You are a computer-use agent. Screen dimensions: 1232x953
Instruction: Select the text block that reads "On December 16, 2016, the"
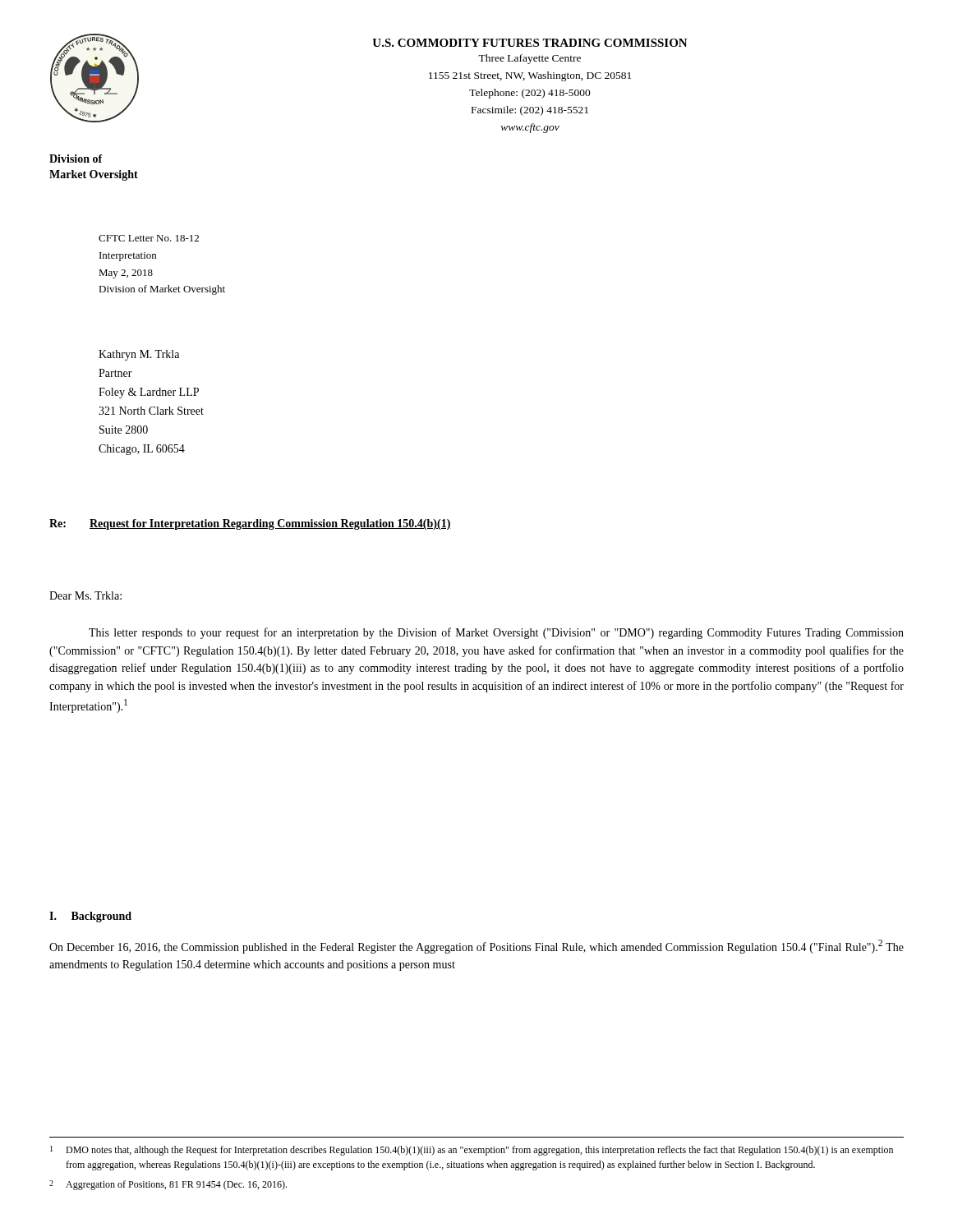(476, 954)
